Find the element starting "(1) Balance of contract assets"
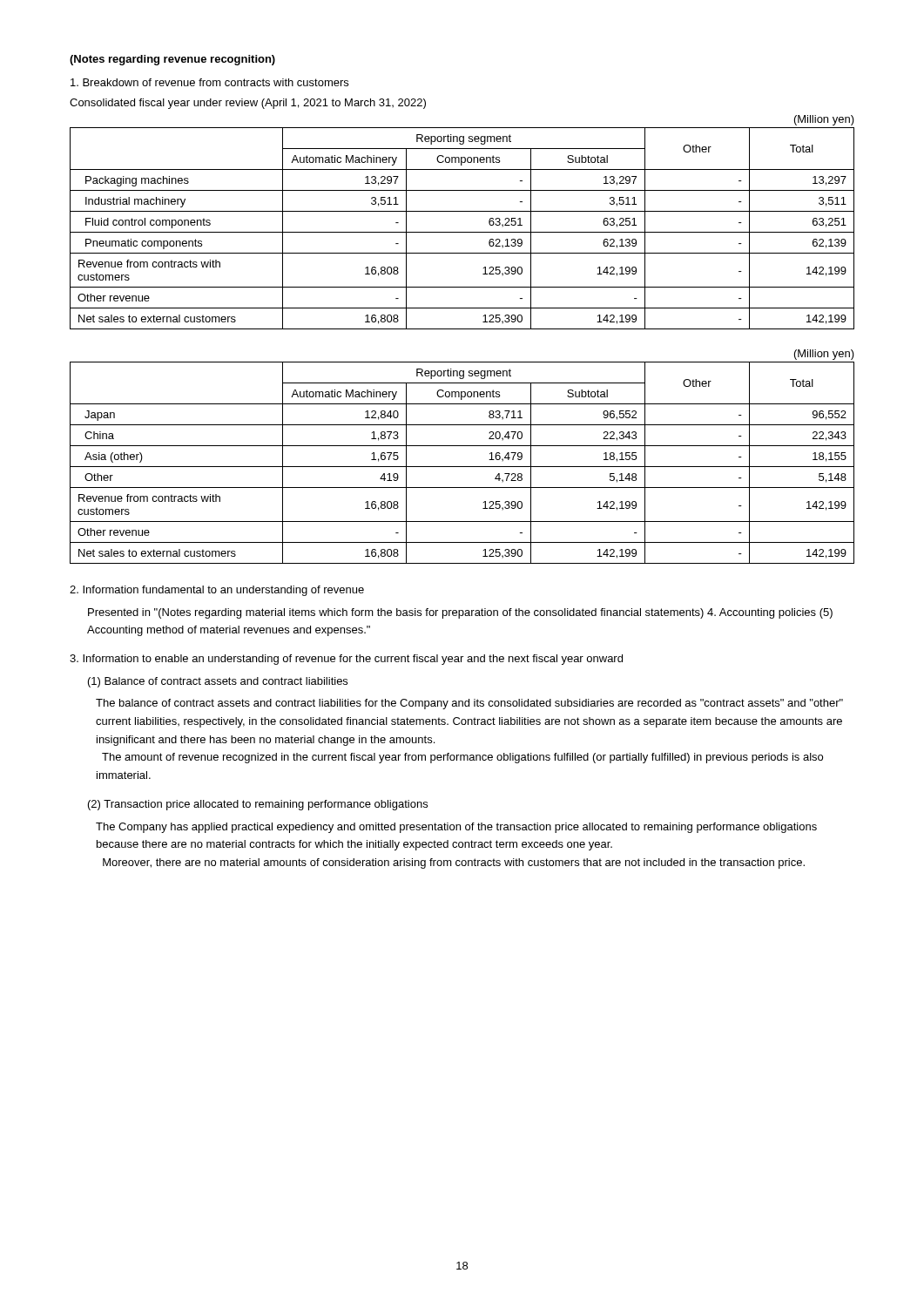The image size is (924, 1307). click(x=218, y=681)
